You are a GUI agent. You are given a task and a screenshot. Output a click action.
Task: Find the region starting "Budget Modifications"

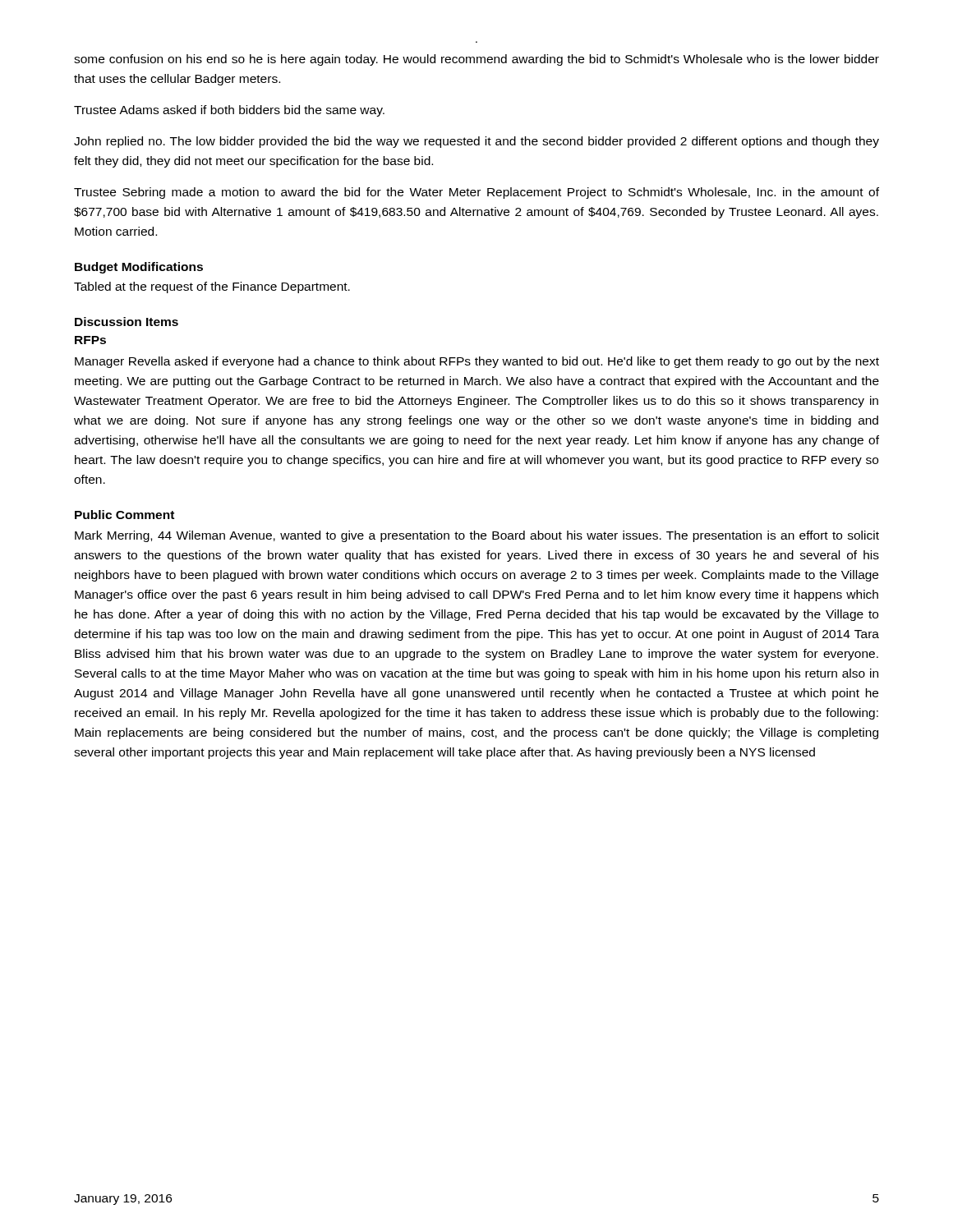click(x=139, y=267)
